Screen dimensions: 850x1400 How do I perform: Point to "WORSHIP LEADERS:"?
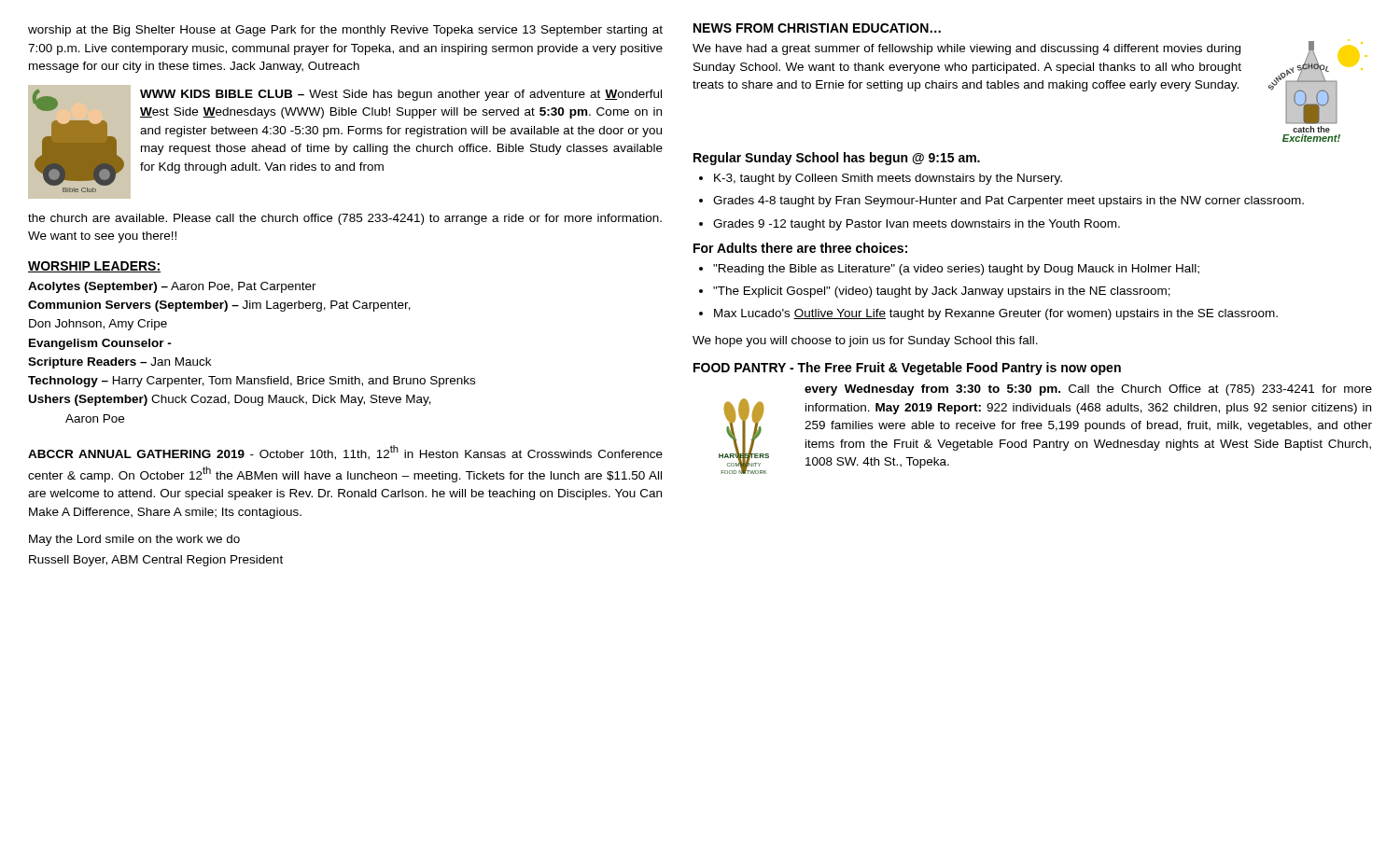[x=94, y=266]
